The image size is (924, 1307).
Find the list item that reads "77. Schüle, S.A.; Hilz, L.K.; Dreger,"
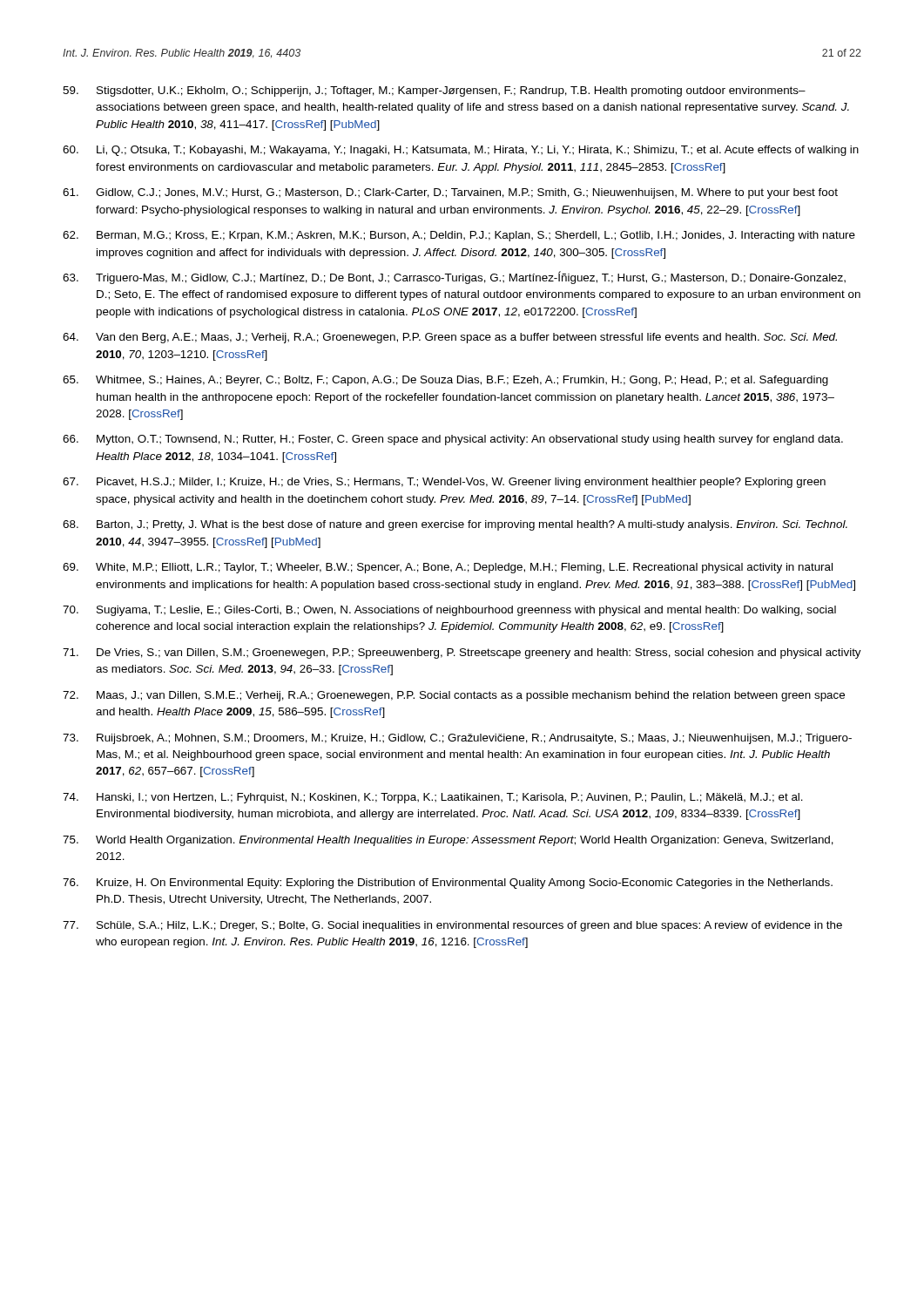[462, 933]
